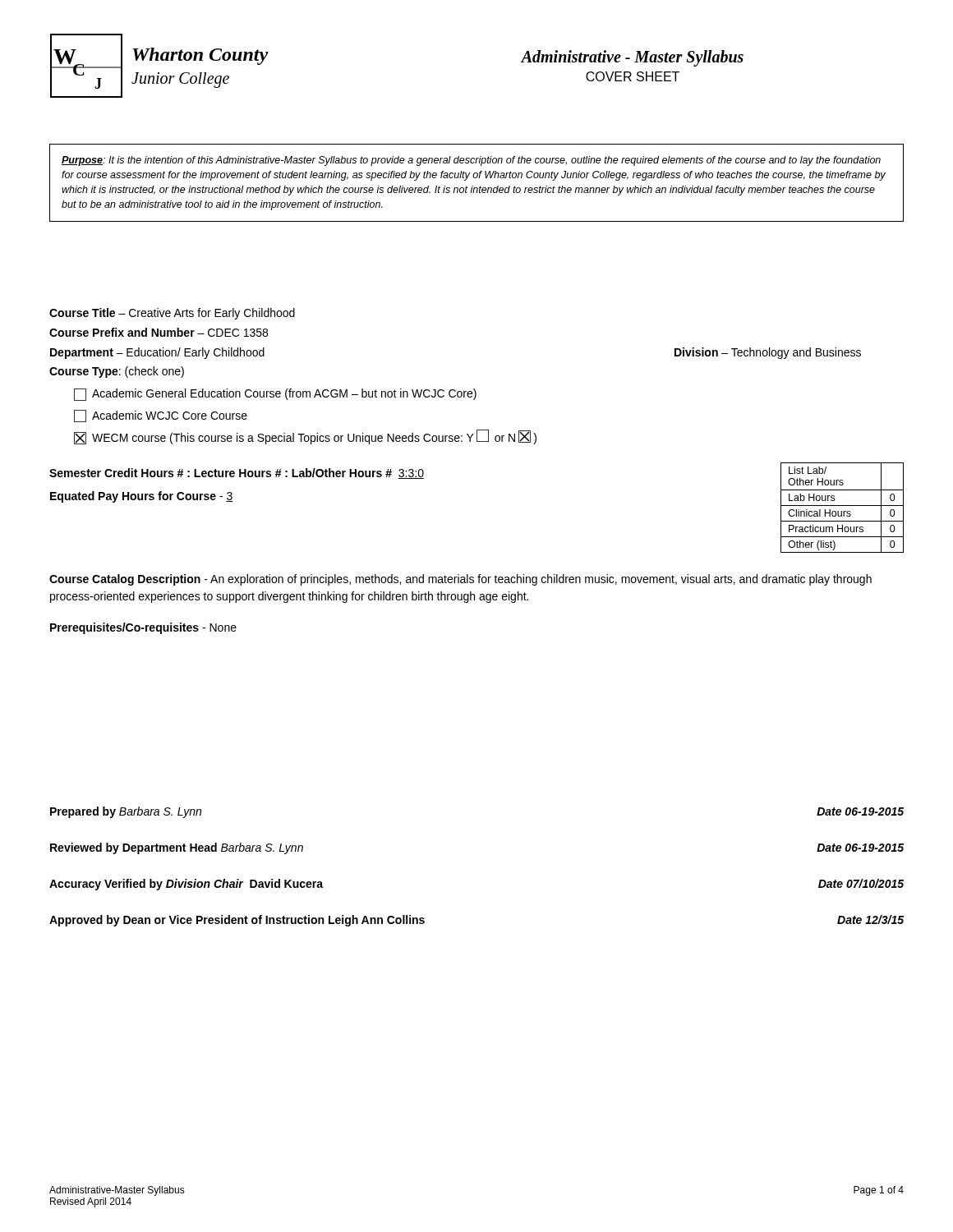Screen dimensions: 1232x953
Task: Find the text that says "Prerequisites/Co-requisites - None"
Action: [143, 627]
